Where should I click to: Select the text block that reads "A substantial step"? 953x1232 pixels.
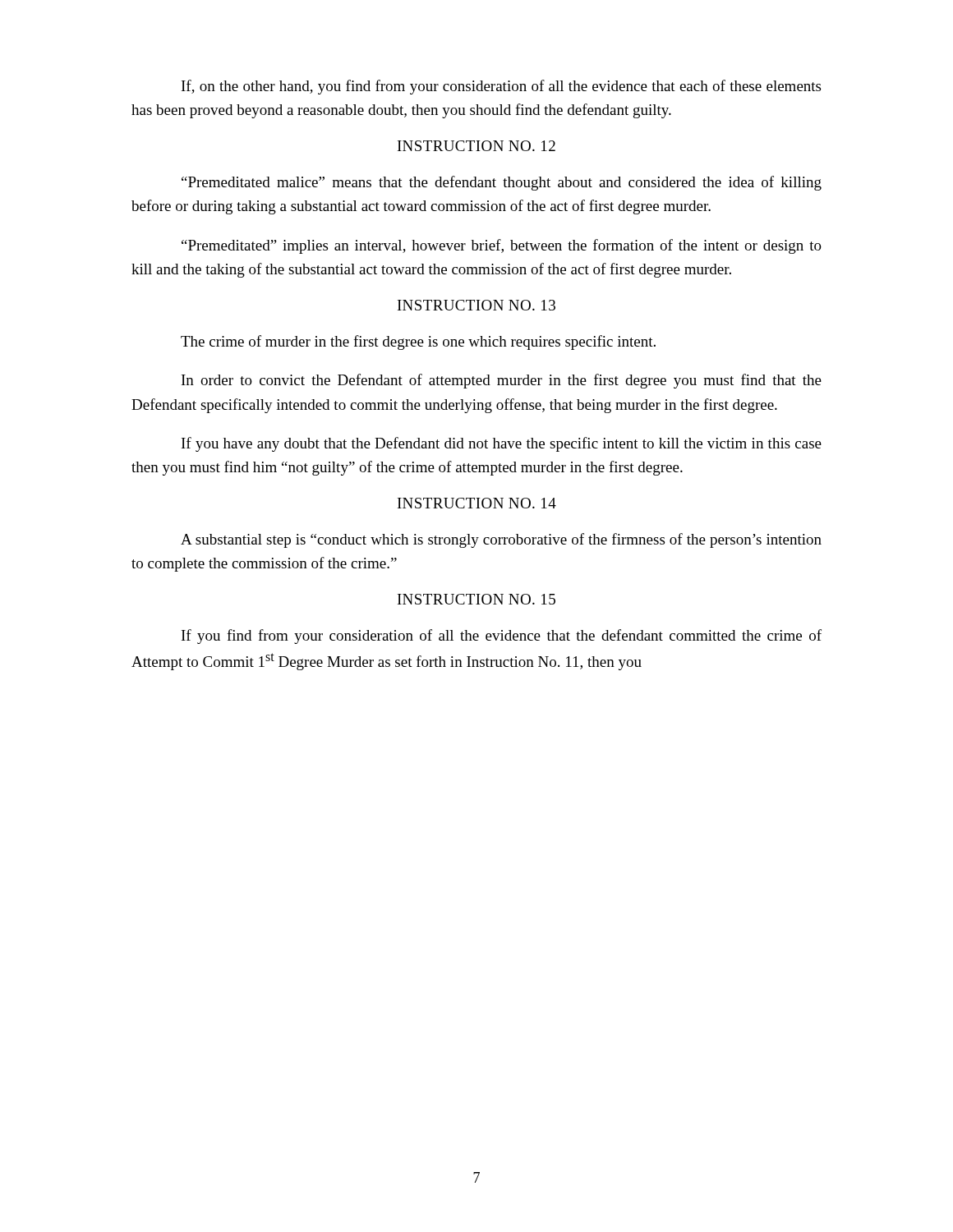(x=476, y=551)
